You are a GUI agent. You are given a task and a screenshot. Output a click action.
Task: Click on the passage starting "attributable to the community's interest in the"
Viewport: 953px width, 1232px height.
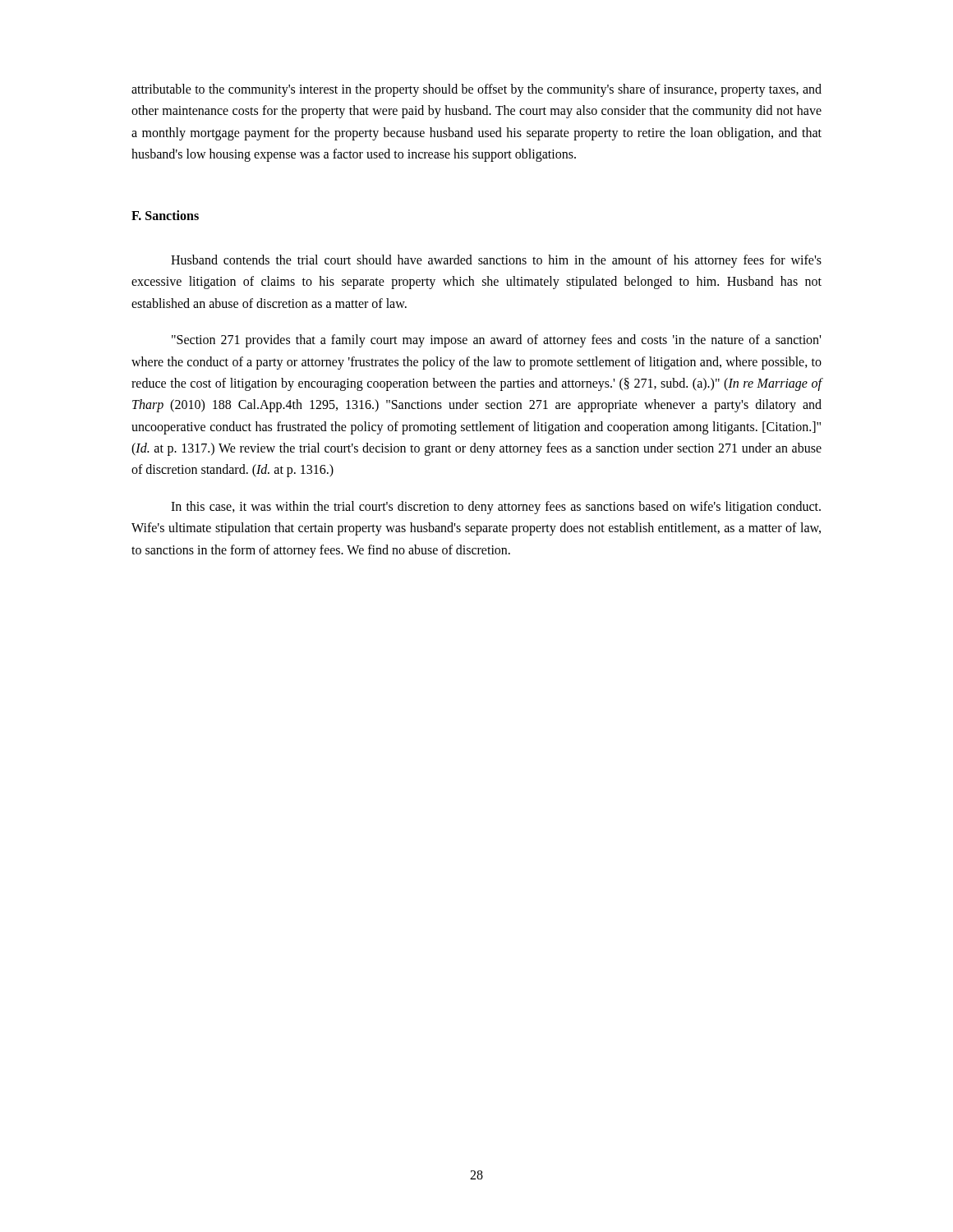pos(476,122)
